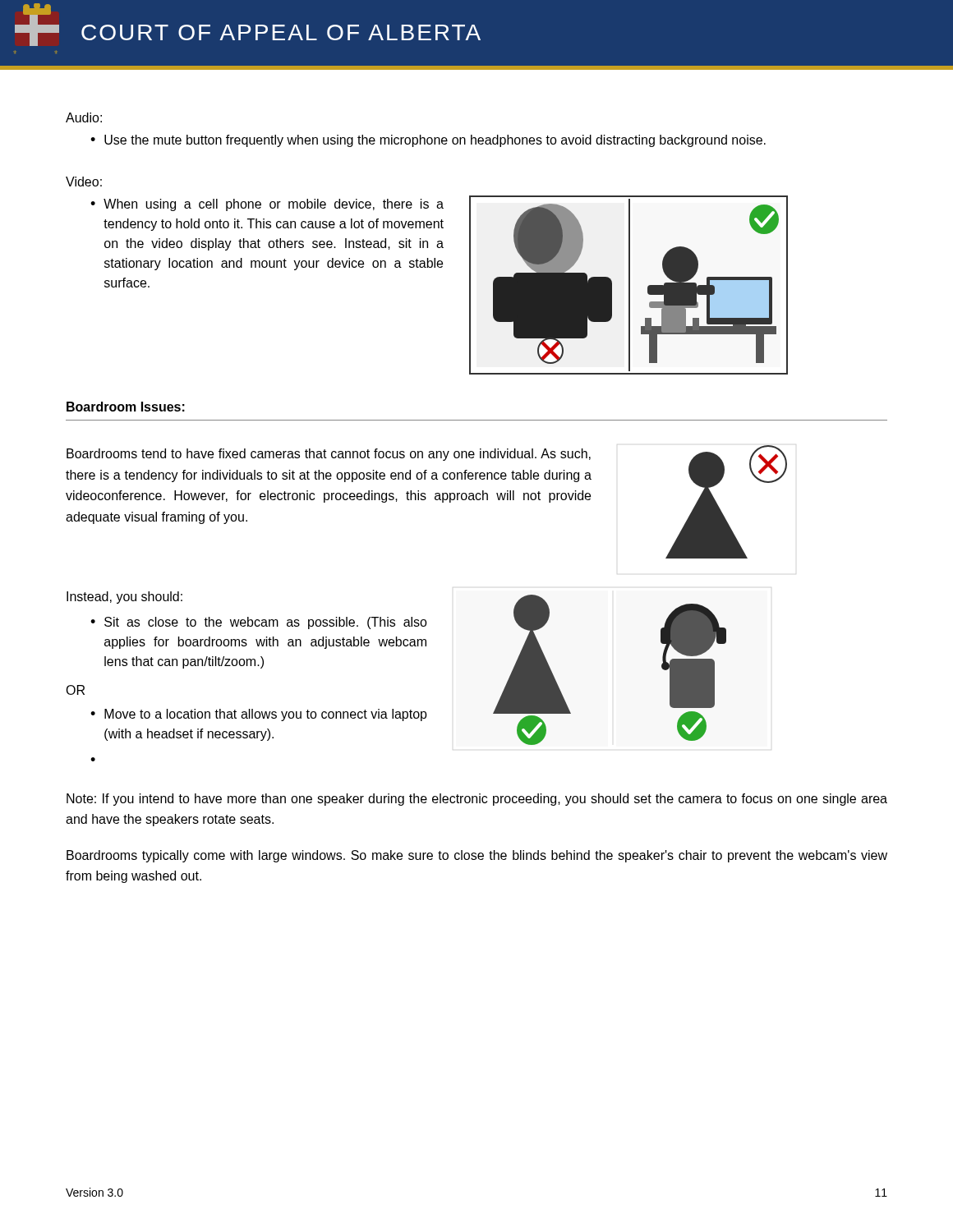Locate the block starting "• Use the mute button frequently when using"
This screenshot has width=953, height=1232.
point(428,140)
